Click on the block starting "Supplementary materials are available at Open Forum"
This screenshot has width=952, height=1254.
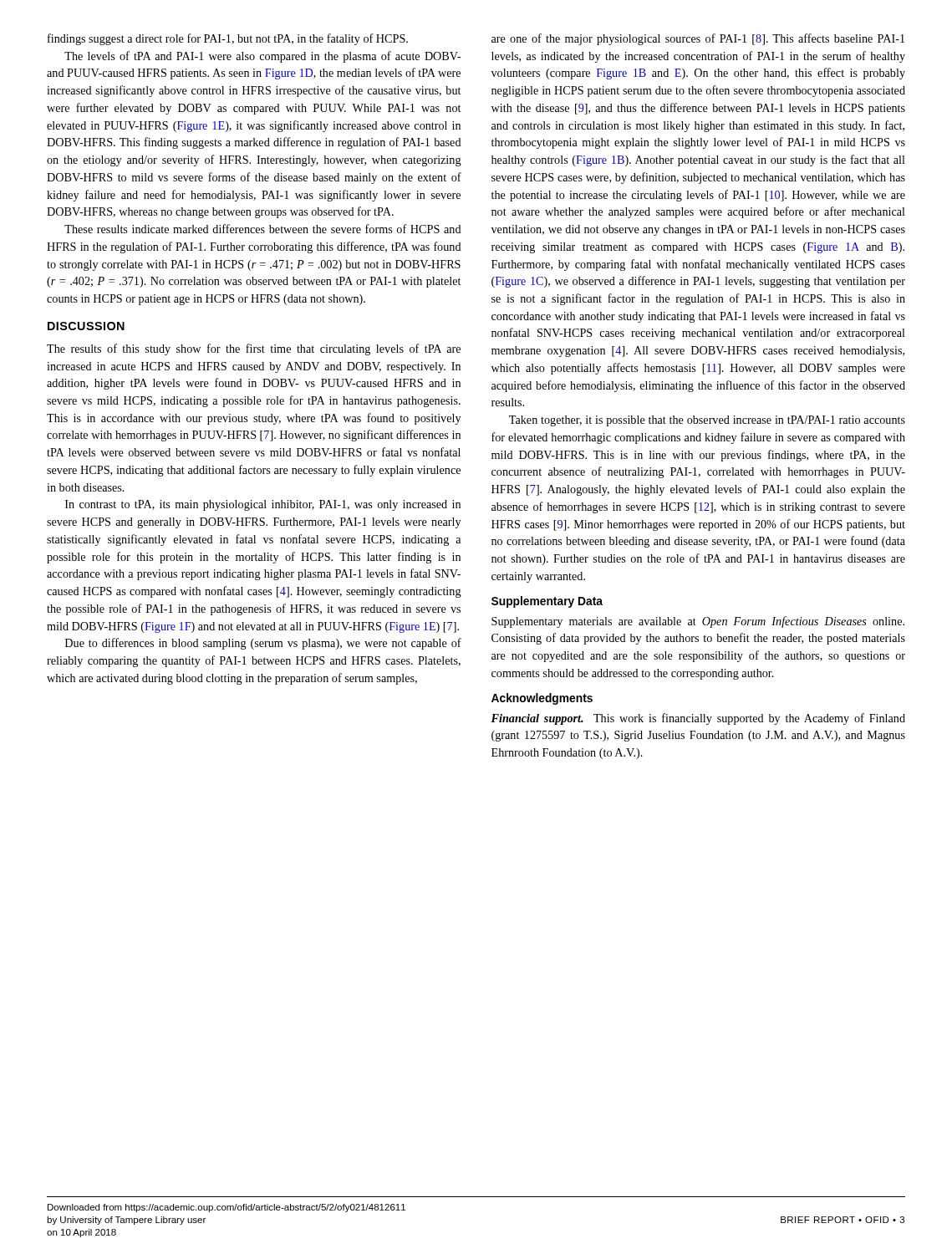pyautogui.click(x=698, y=647)
